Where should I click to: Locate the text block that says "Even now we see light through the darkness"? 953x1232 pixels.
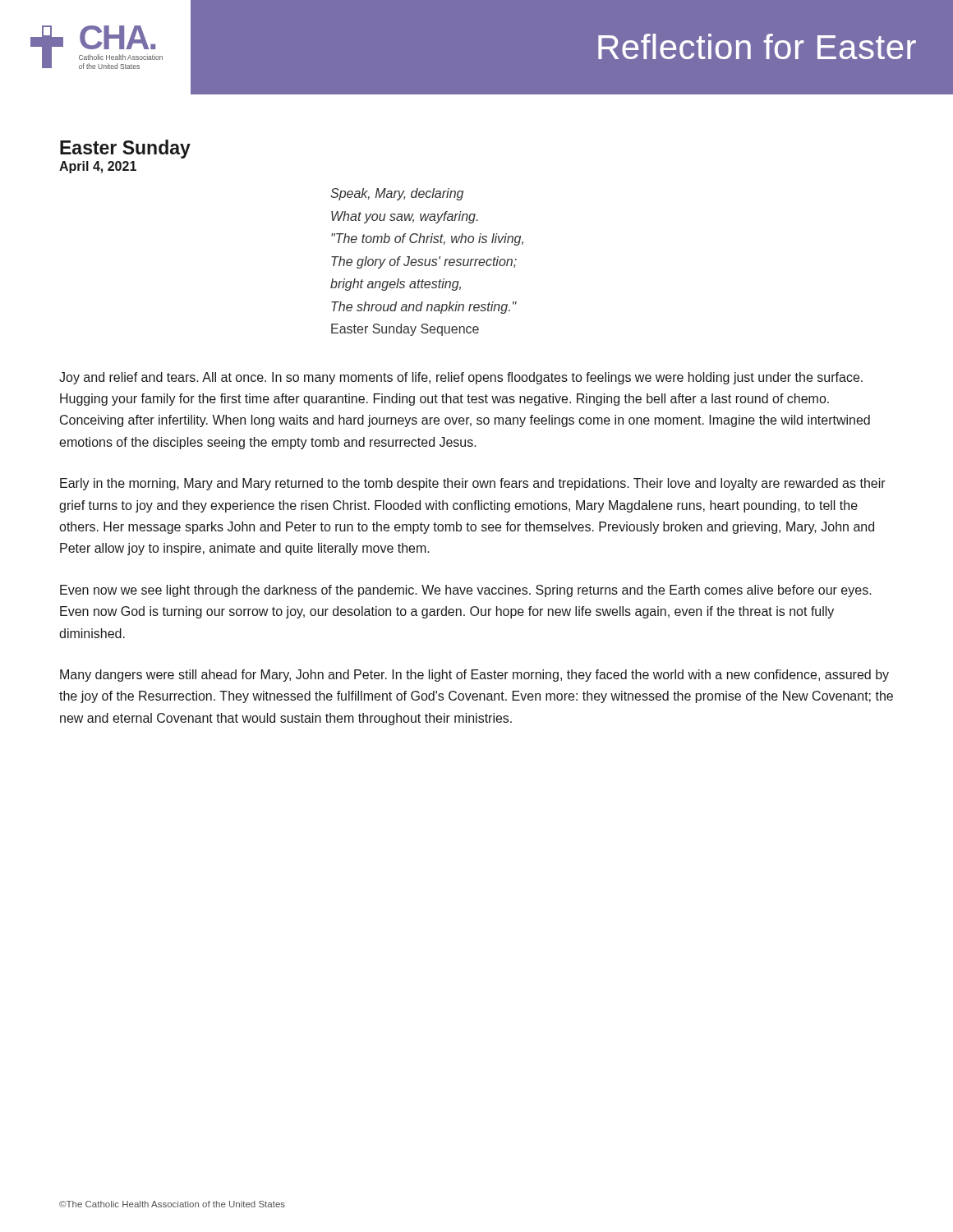point(466,612)
